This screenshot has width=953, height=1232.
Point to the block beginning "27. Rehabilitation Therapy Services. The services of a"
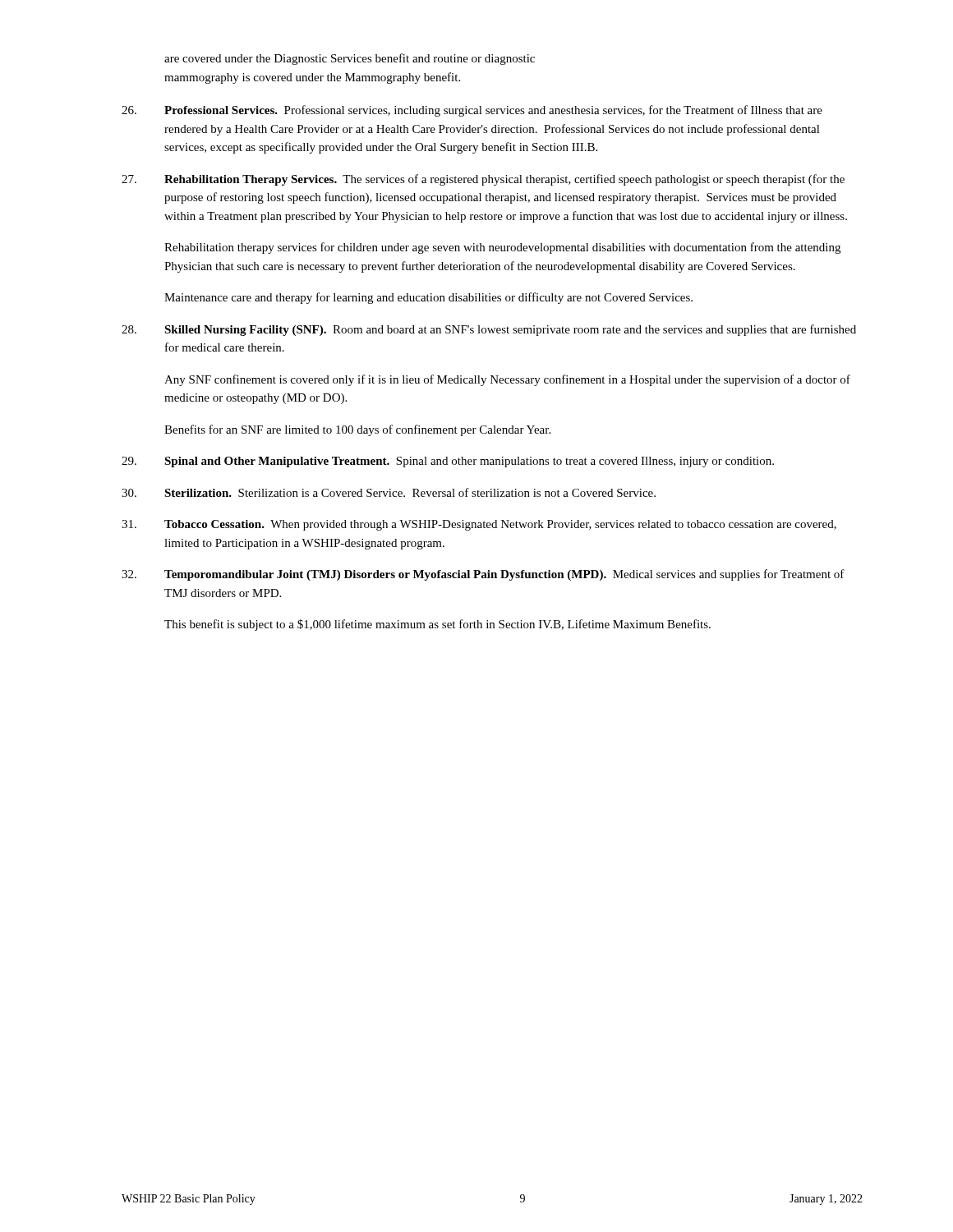(x=492, y=197)
